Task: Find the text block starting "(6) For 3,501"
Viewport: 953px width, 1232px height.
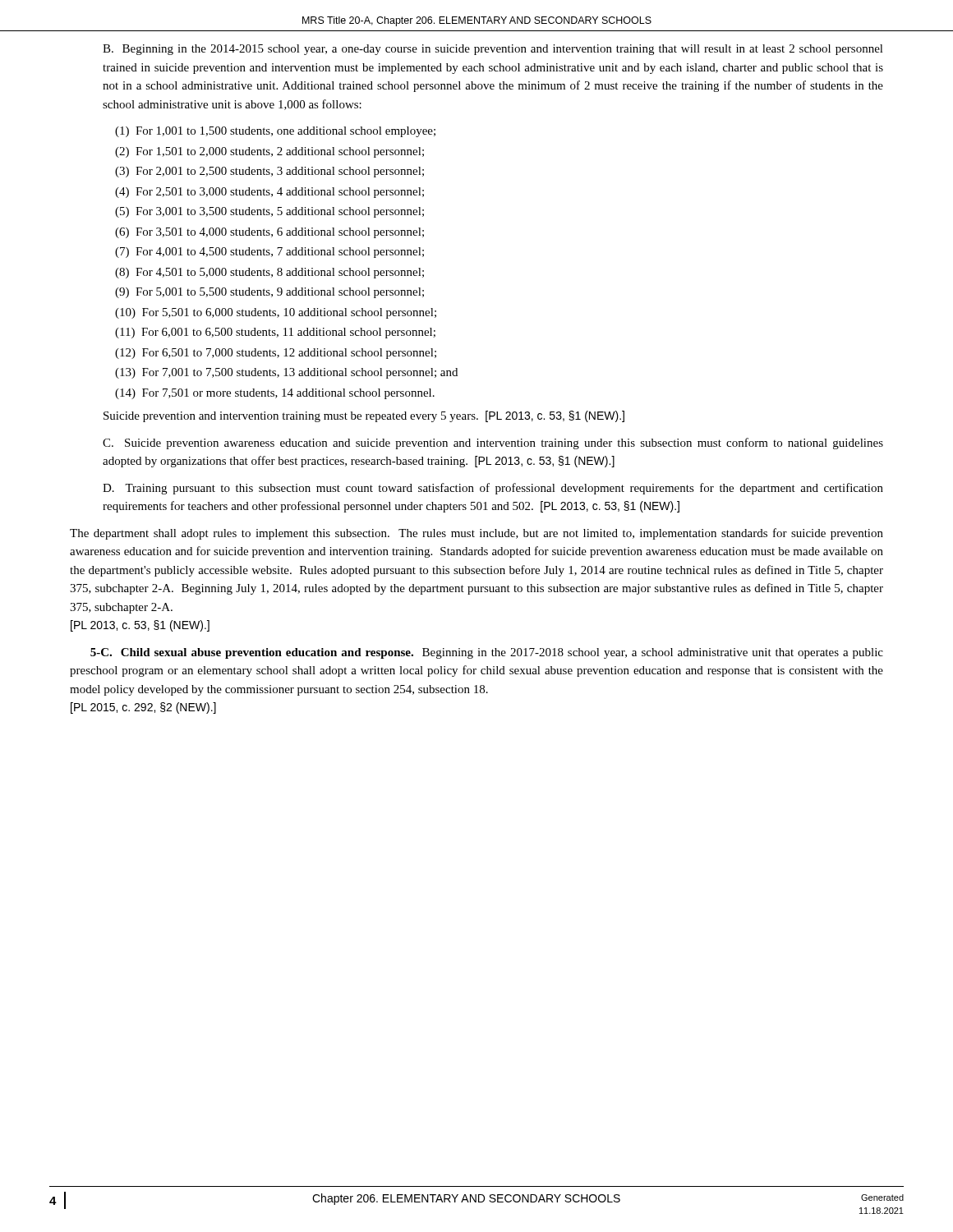Action: click(270, 231)
